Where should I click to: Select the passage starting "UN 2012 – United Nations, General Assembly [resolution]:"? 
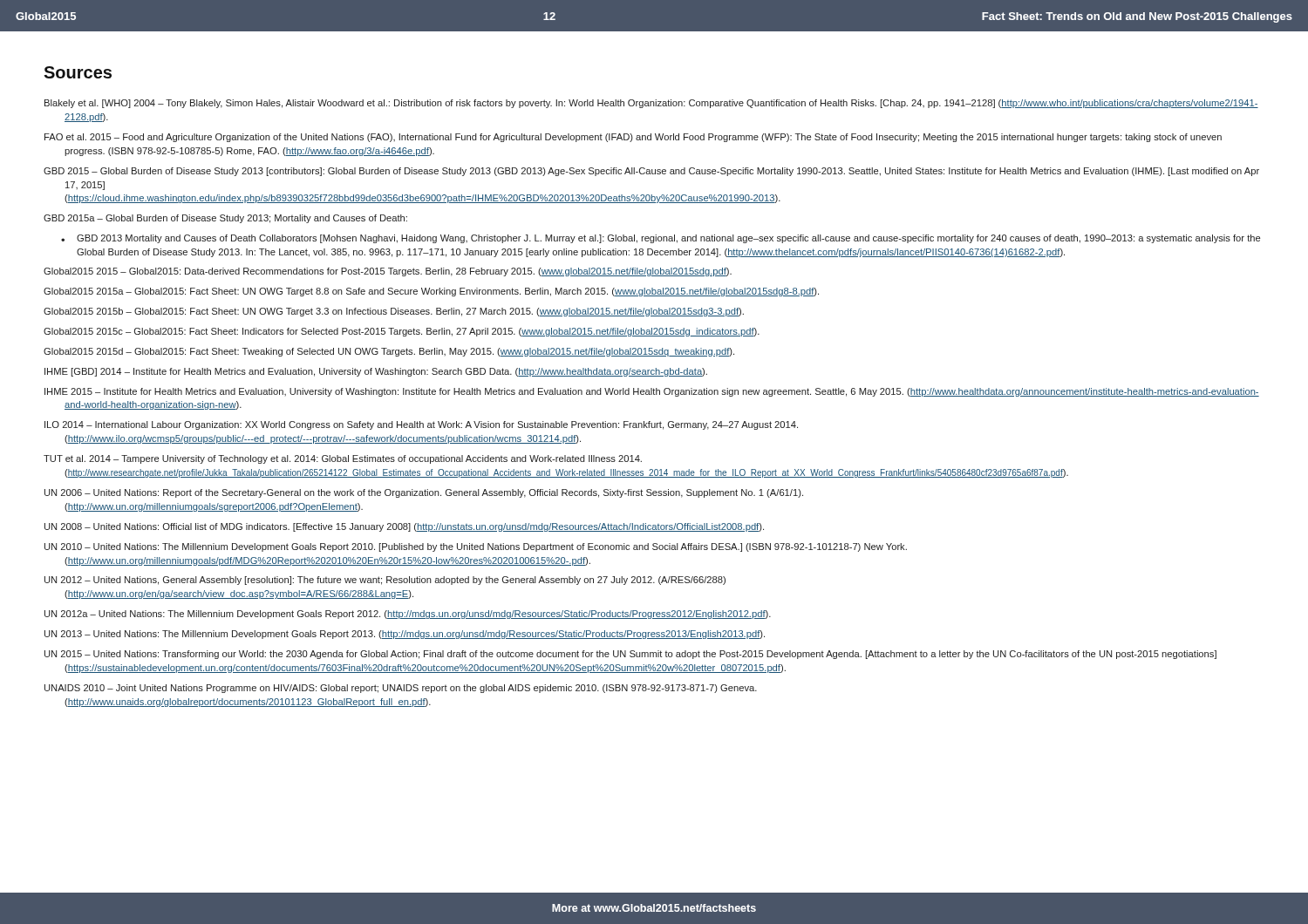pyautogui.click(x=385, y=587)
